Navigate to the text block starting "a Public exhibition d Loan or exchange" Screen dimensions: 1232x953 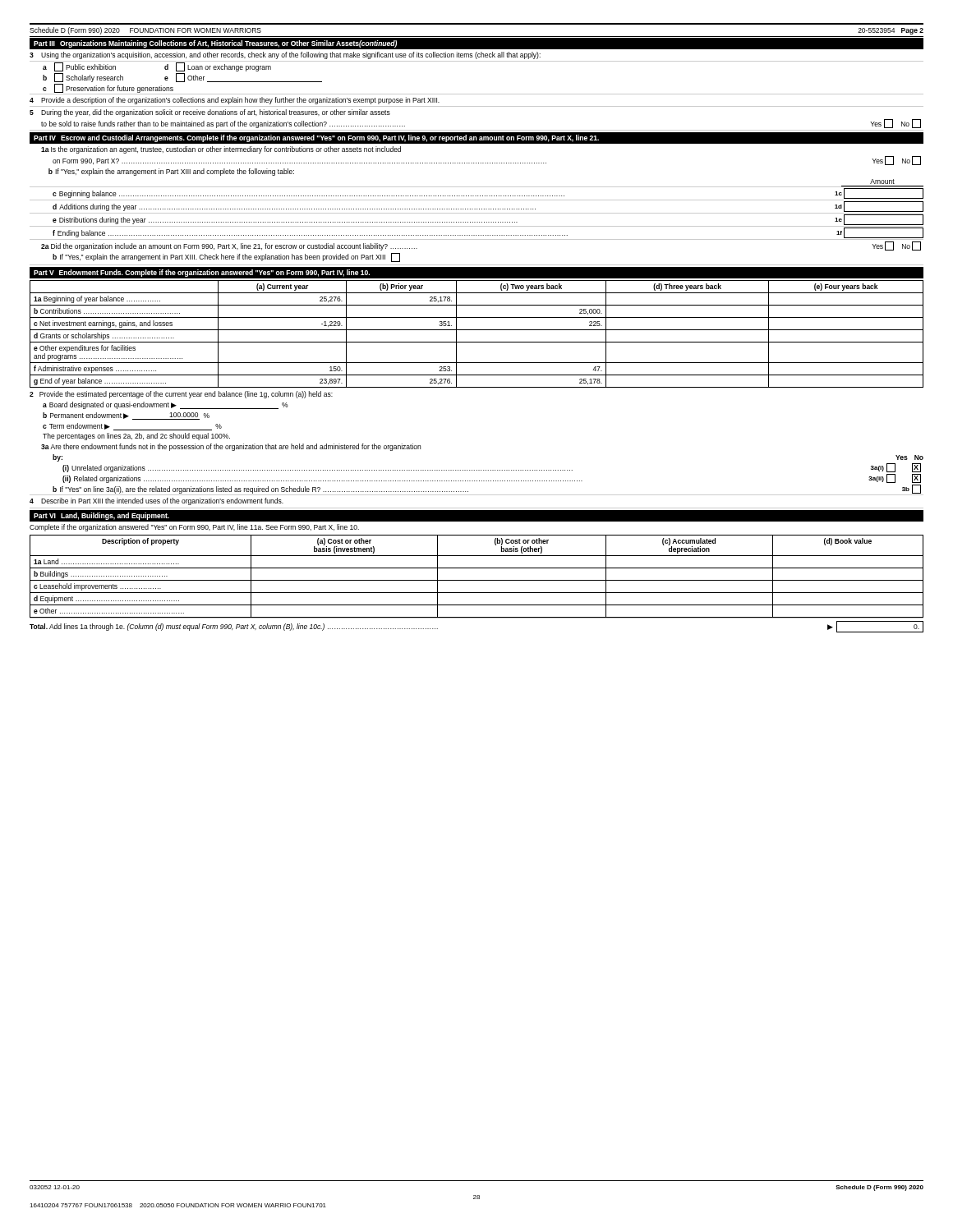(157, 67)
